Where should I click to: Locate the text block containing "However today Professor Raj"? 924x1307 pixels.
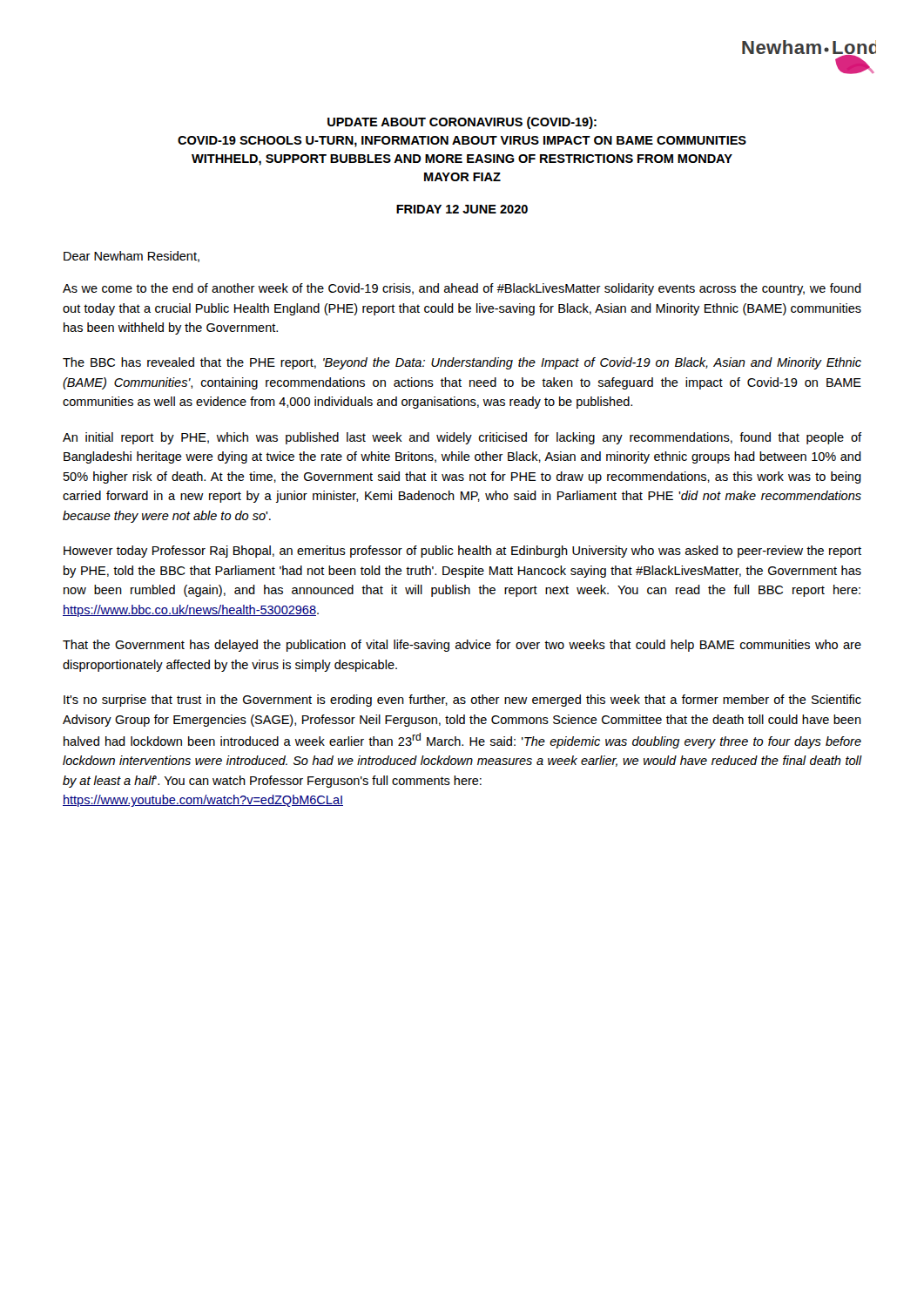[462, 580]
